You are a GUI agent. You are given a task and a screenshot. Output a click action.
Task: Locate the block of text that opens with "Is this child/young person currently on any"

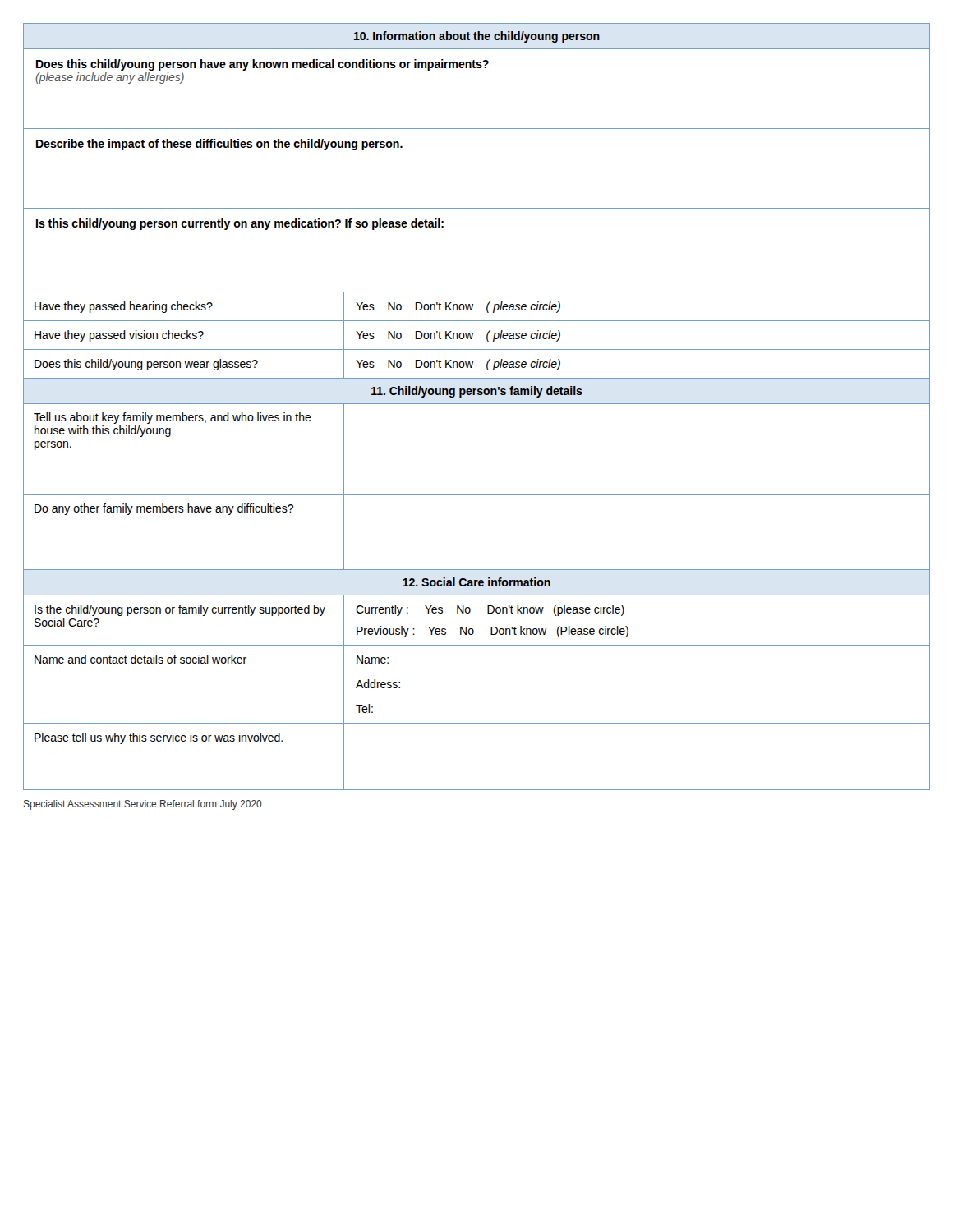pyautogui.click(x=240, y=224)
